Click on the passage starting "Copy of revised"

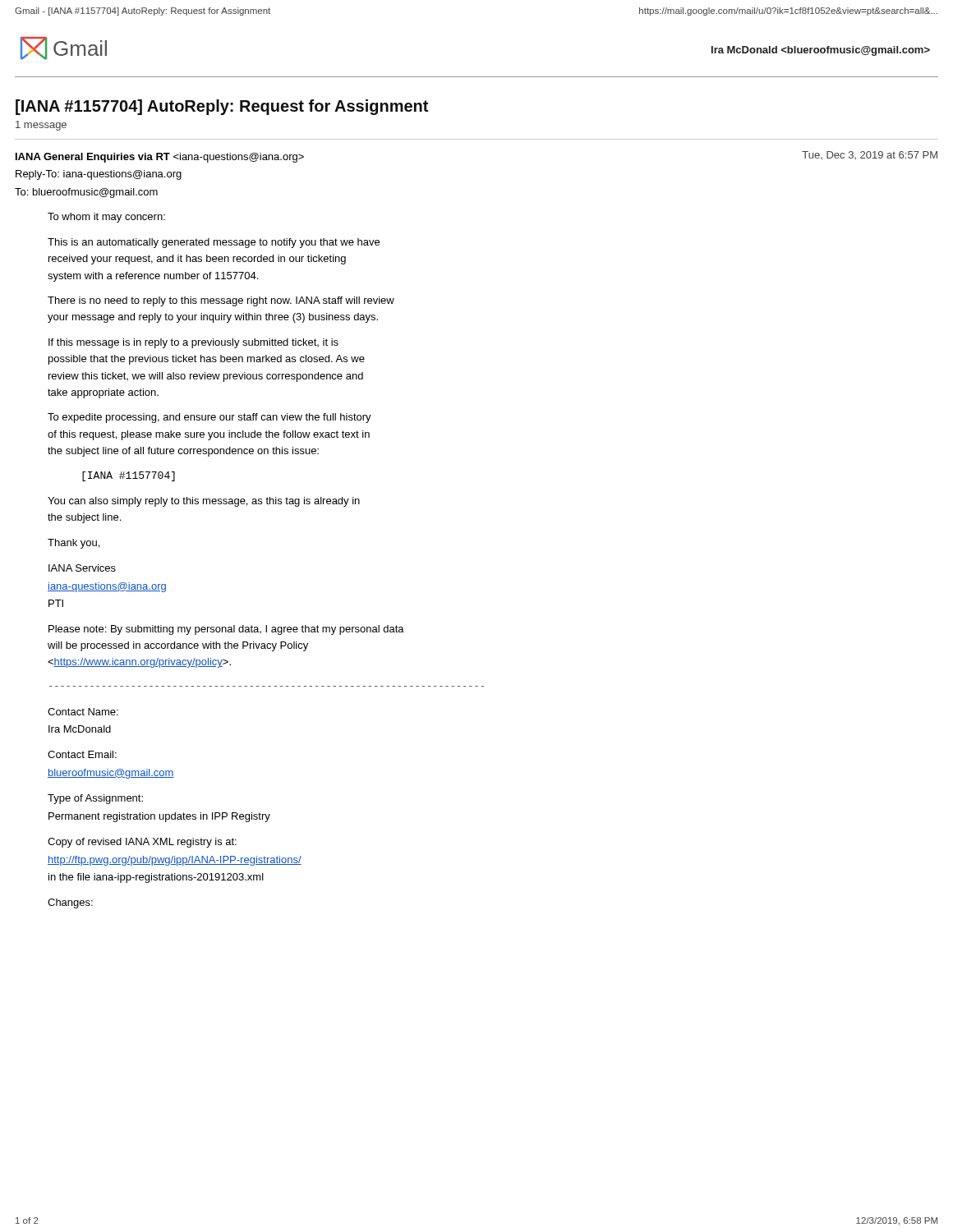(174, 859)
